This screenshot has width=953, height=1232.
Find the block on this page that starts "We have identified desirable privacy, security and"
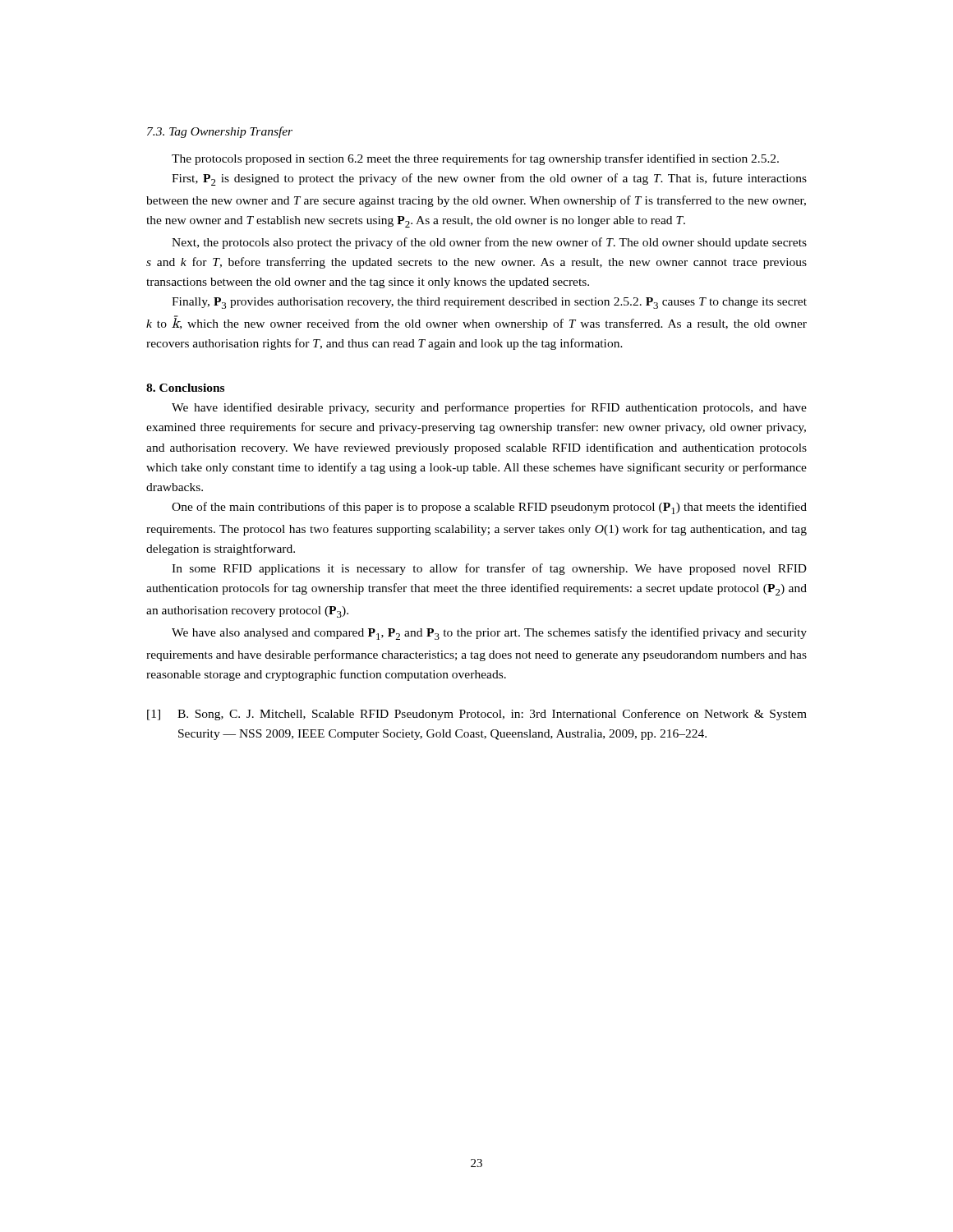[x=476, y=541]
